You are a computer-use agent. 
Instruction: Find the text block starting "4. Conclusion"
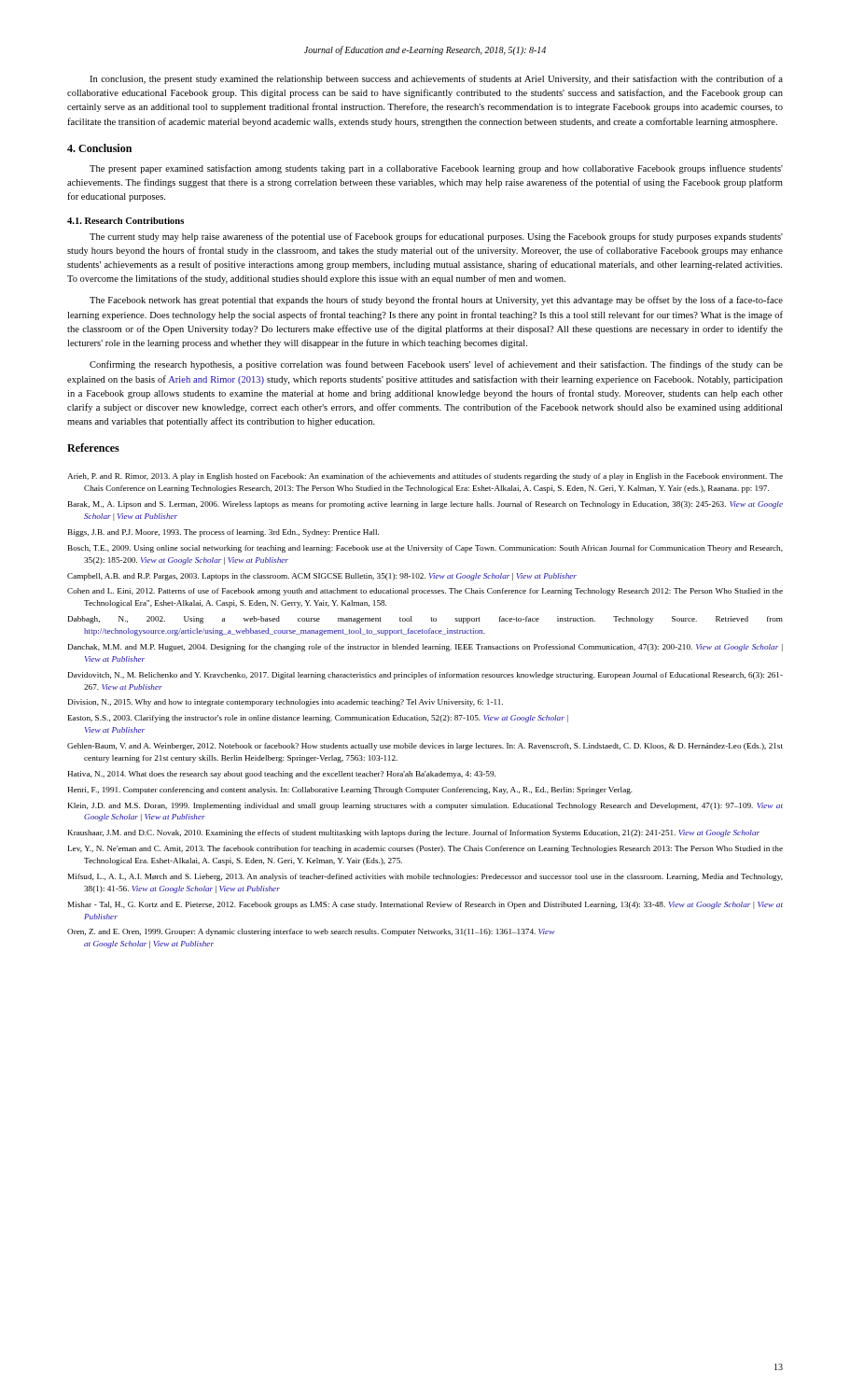[x=100, y=148]
